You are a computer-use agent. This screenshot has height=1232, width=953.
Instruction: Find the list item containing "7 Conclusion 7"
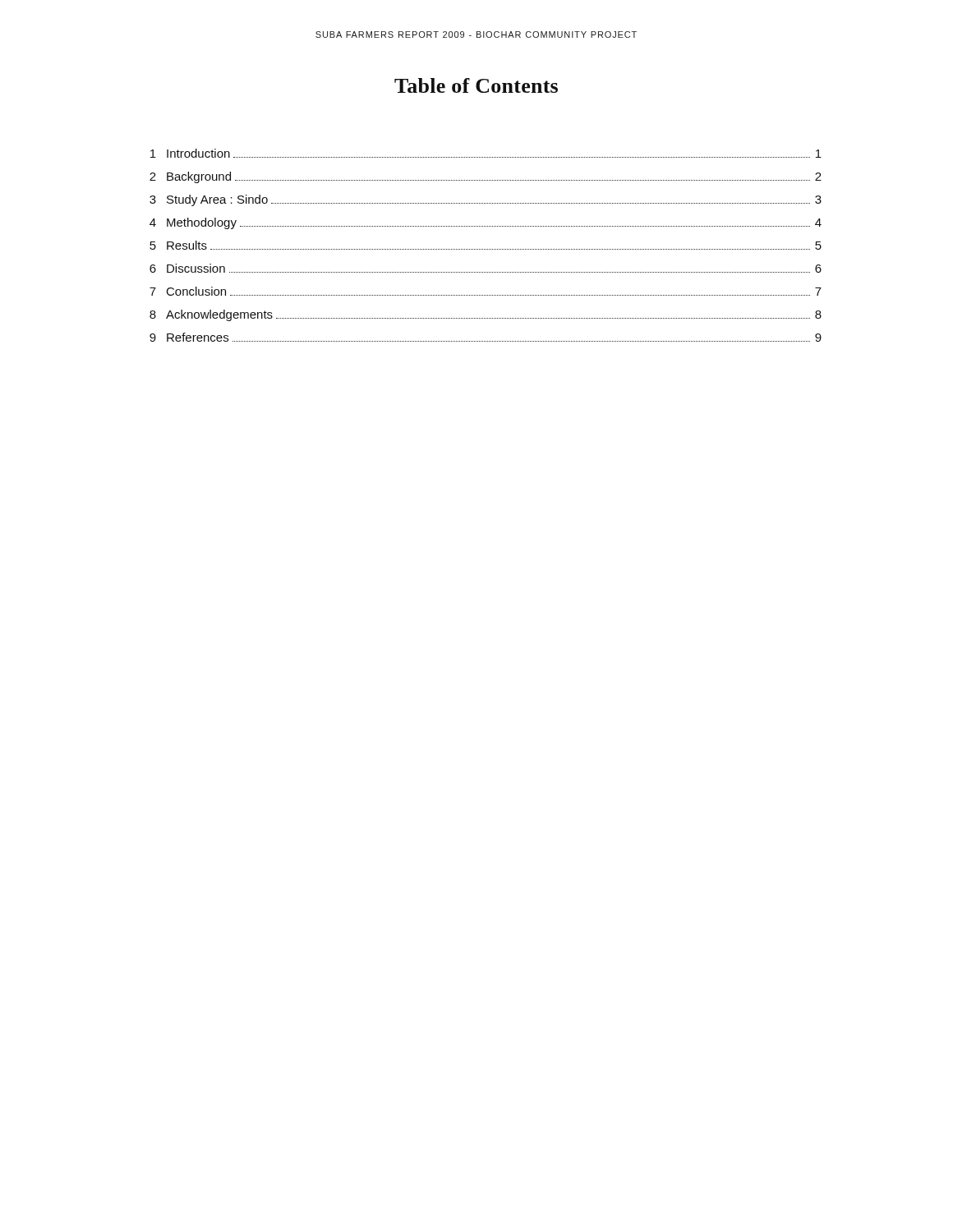point(476,292)
